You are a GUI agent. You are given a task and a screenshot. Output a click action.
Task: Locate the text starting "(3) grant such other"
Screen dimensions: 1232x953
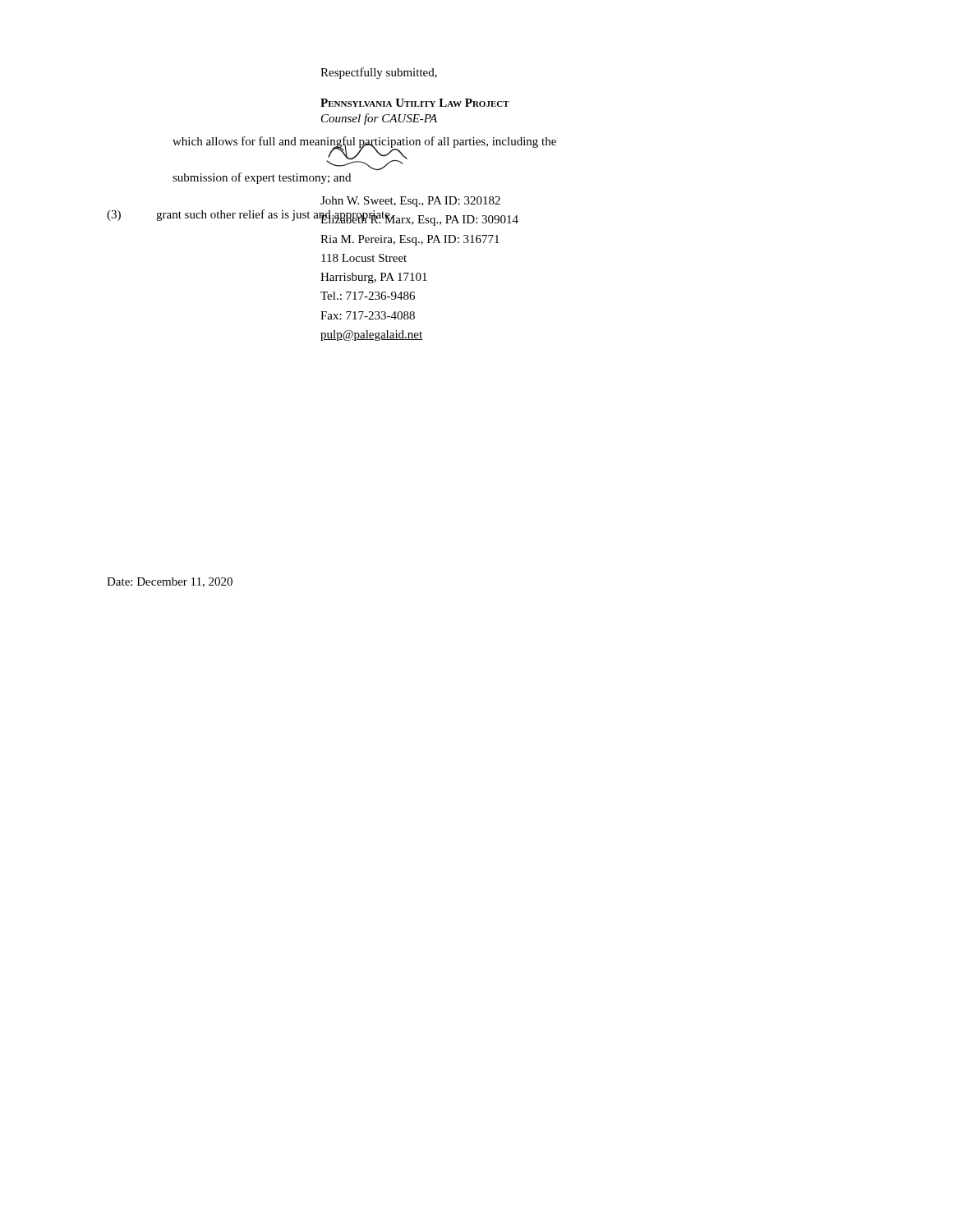(x=250, y=215)
